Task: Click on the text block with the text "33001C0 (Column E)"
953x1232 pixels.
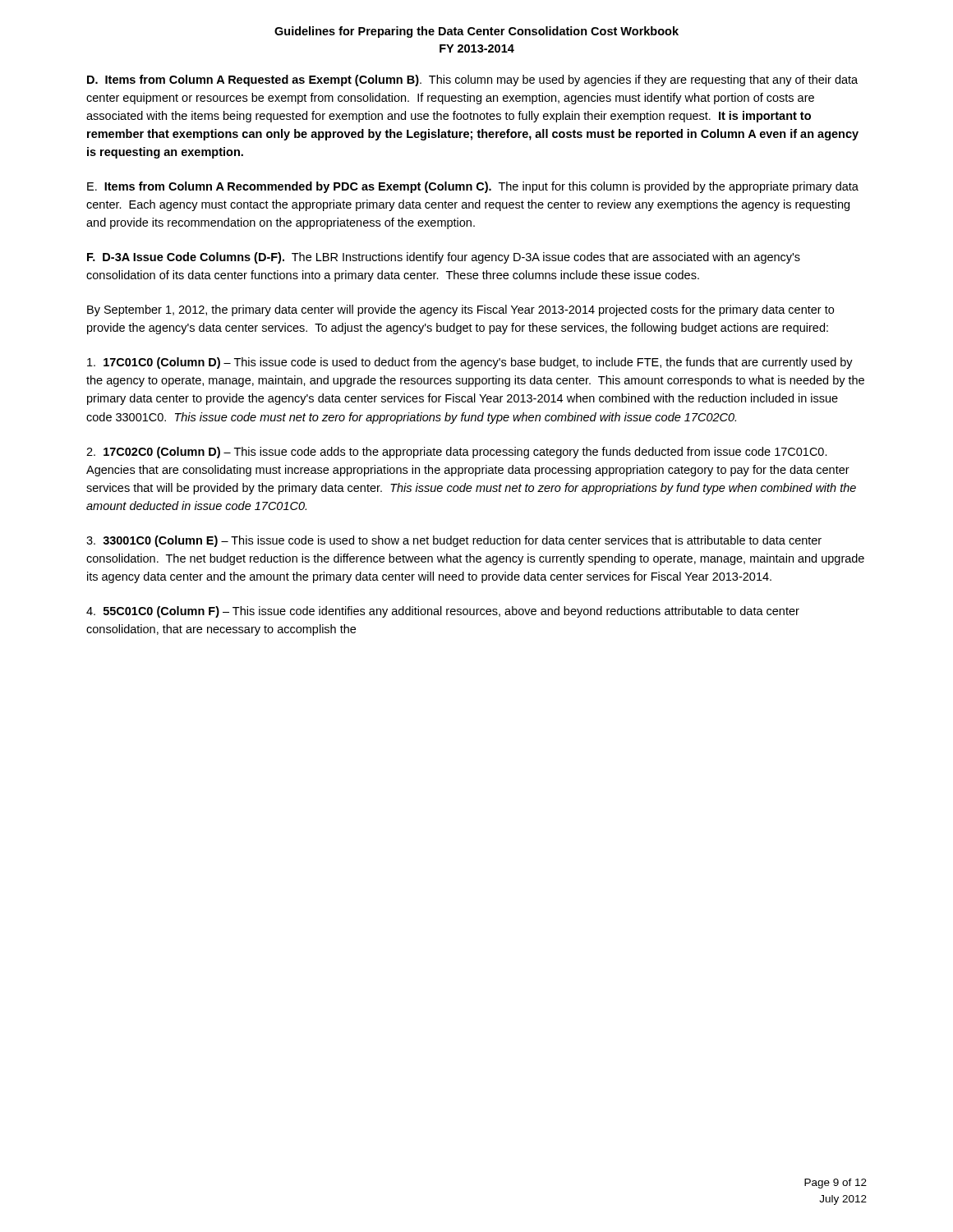Action: pyautogui.click(x=475, y=558)
